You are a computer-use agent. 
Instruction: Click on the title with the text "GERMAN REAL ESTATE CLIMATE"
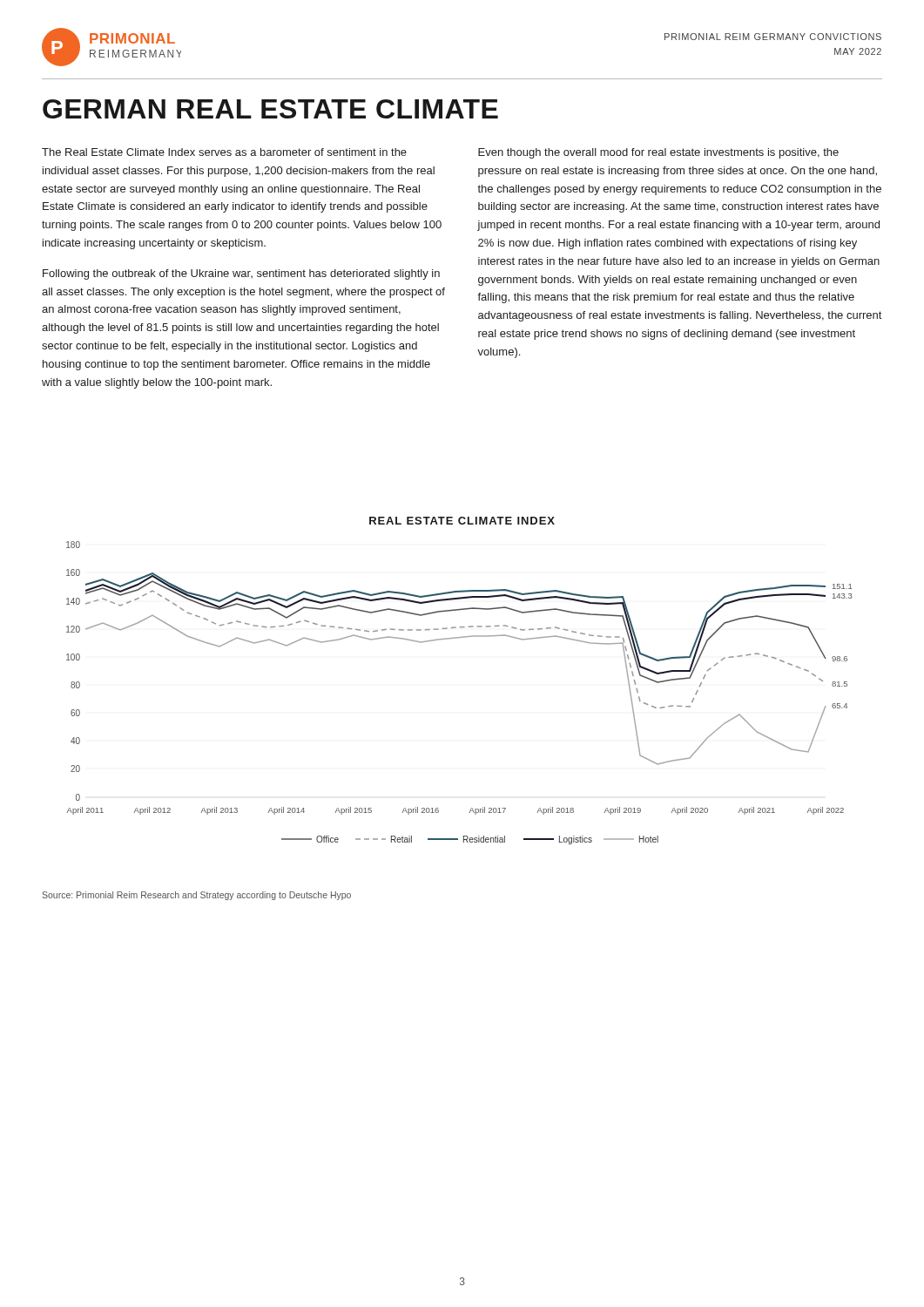point(270,109)
